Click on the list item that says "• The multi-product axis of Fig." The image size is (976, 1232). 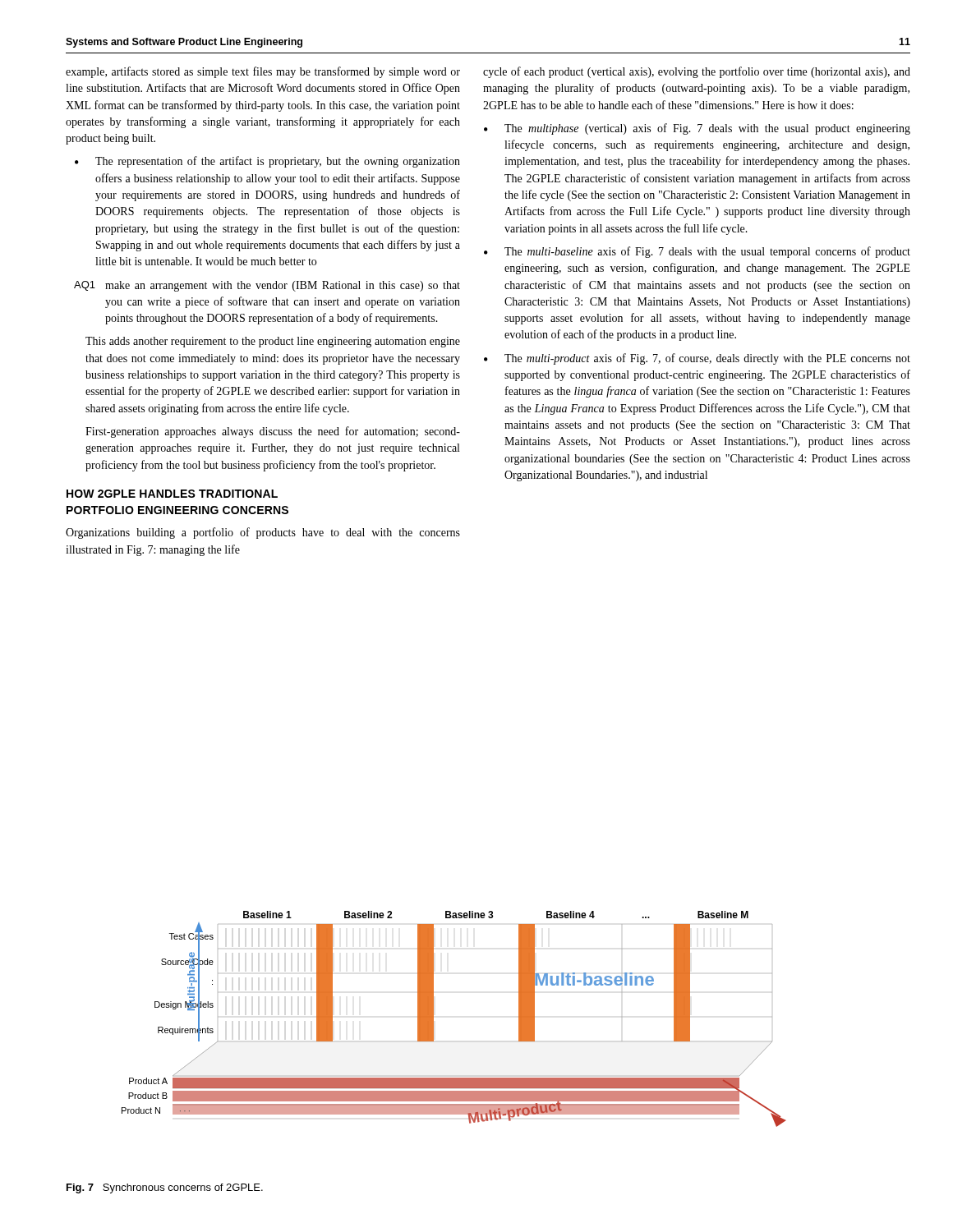coord(697,417)
